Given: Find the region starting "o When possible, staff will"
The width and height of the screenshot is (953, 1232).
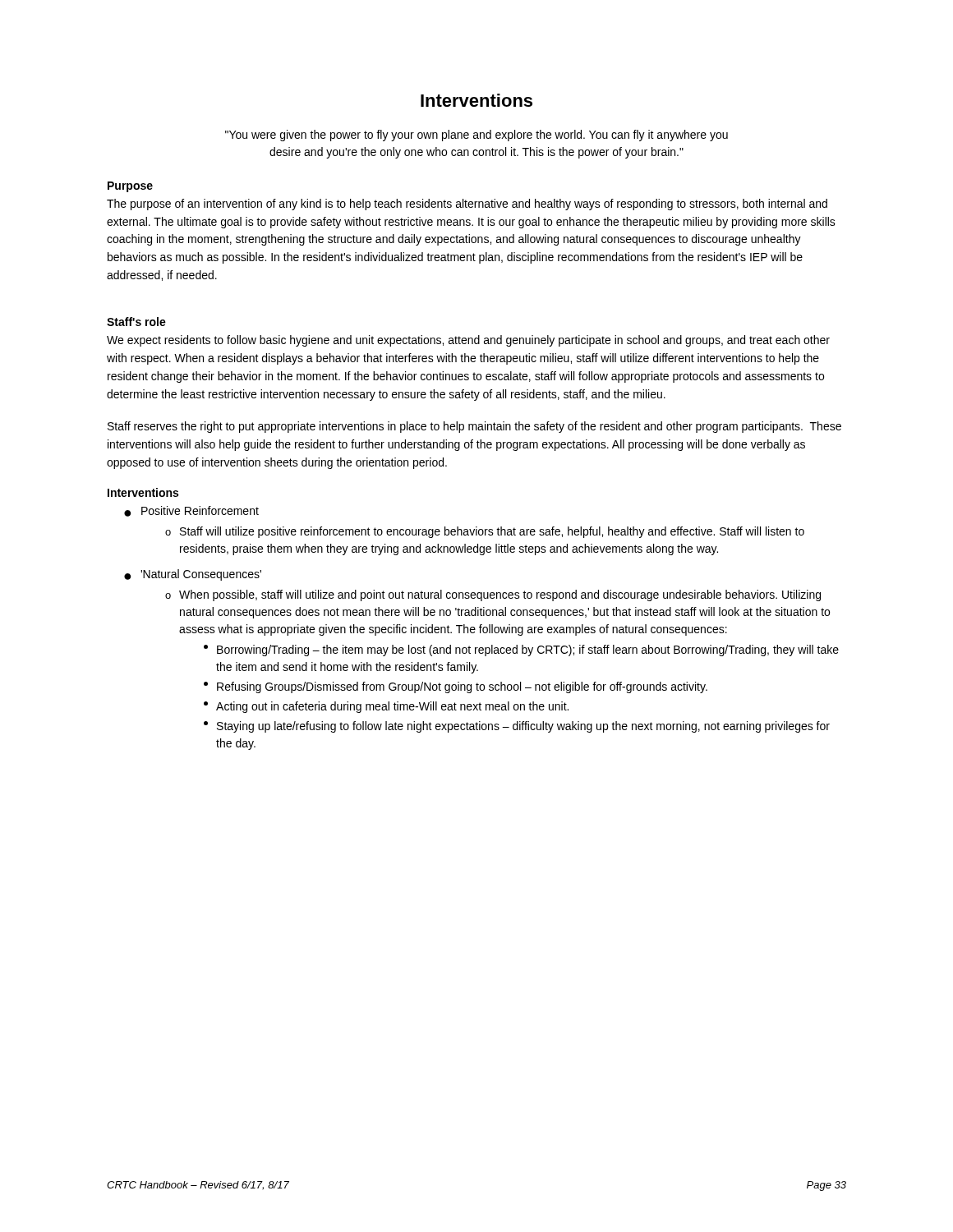Looking at the screenshot, I should click(x=506, y=671).
